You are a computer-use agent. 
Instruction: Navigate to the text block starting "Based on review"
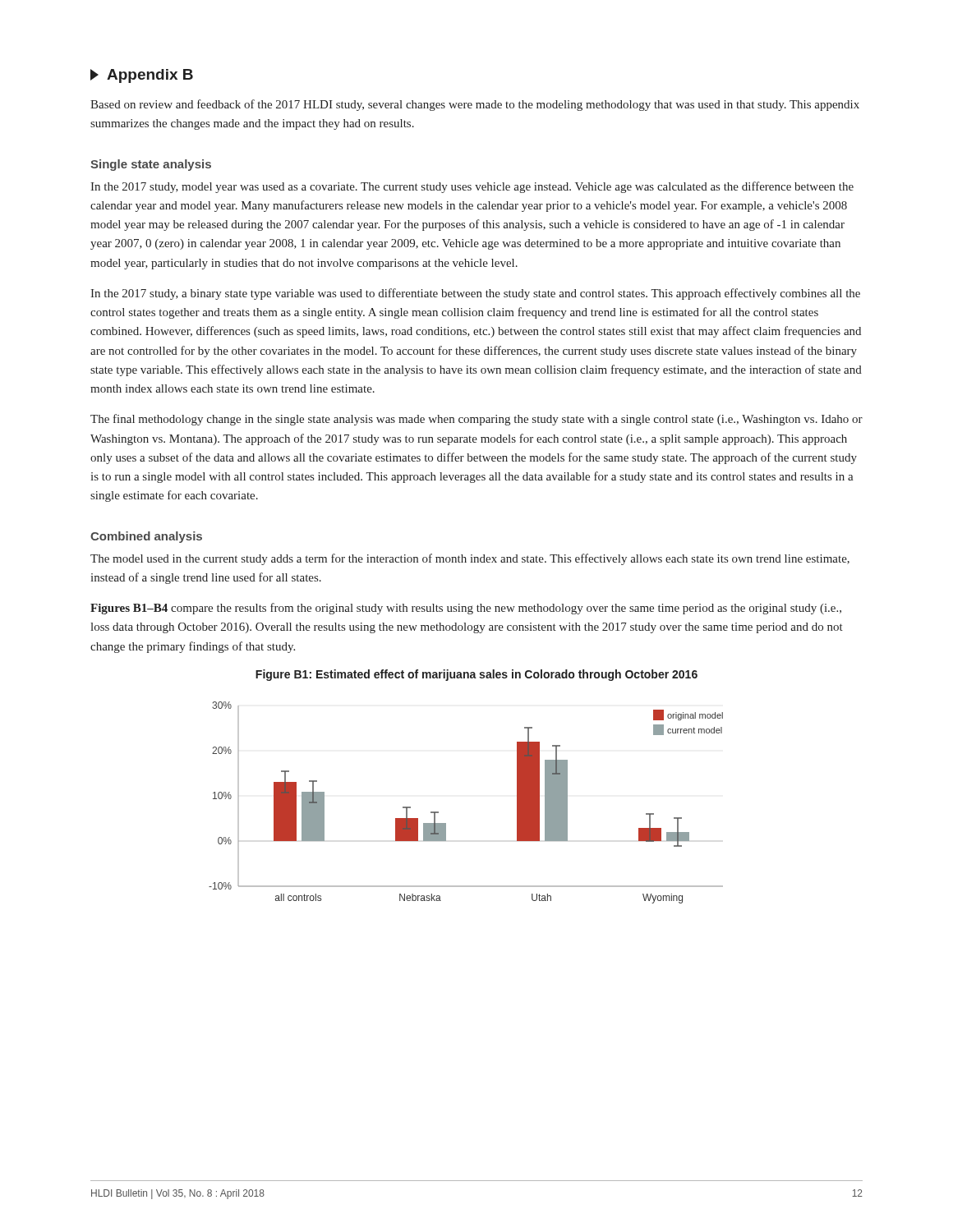coord(475,114)
